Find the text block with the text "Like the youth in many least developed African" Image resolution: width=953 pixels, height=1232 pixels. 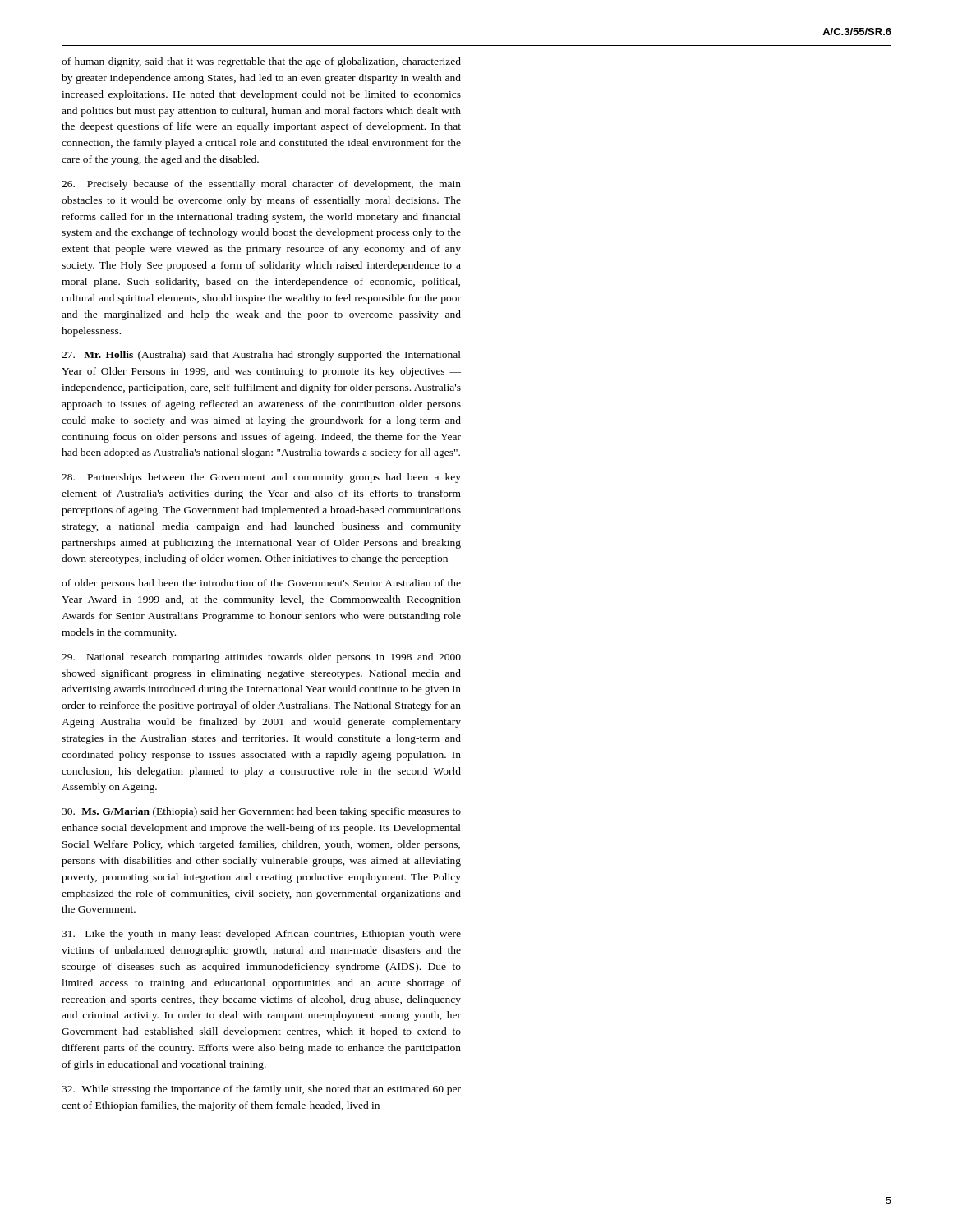click(261, 999)
